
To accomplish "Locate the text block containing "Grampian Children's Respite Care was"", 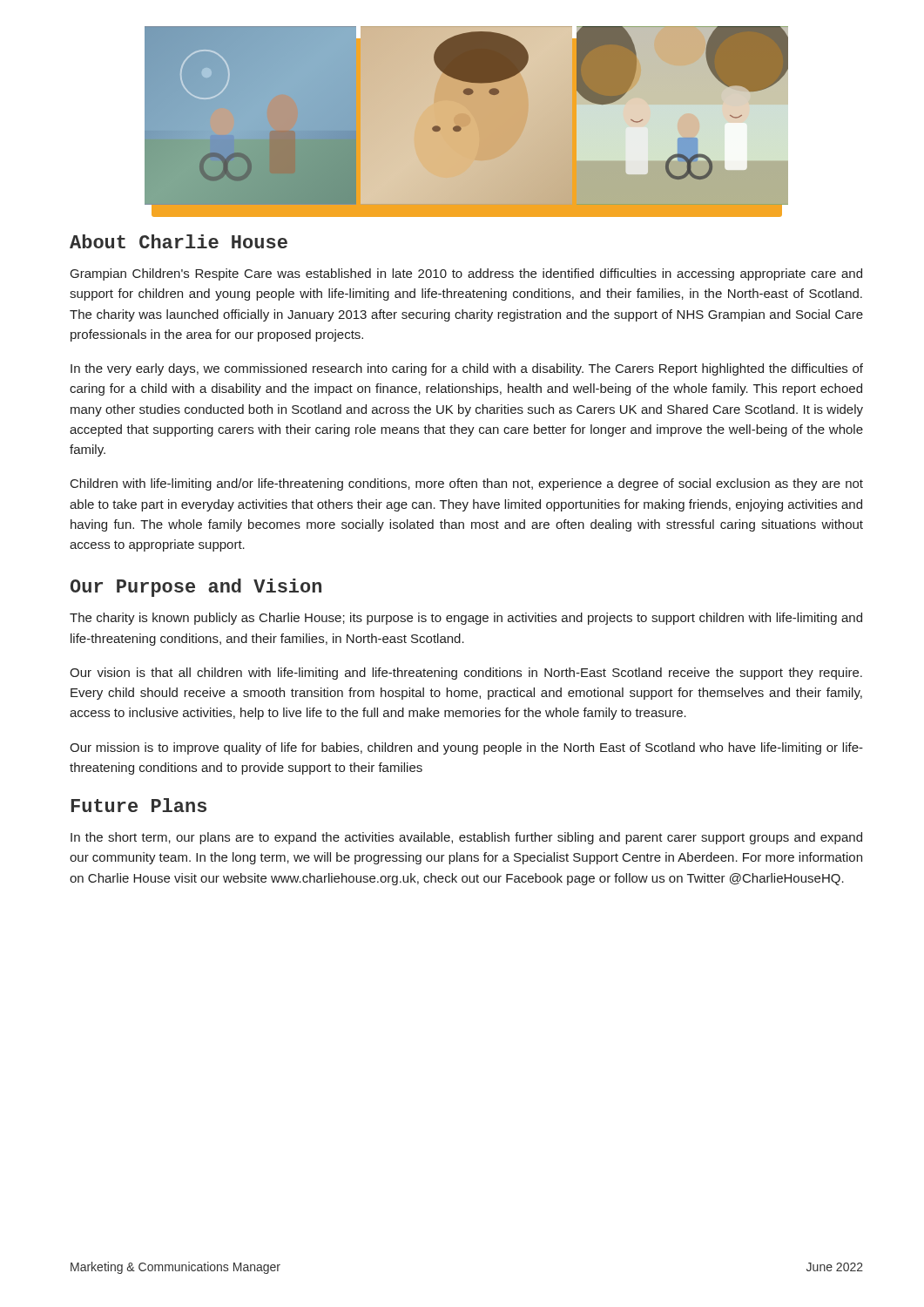I will click(466, 304).
